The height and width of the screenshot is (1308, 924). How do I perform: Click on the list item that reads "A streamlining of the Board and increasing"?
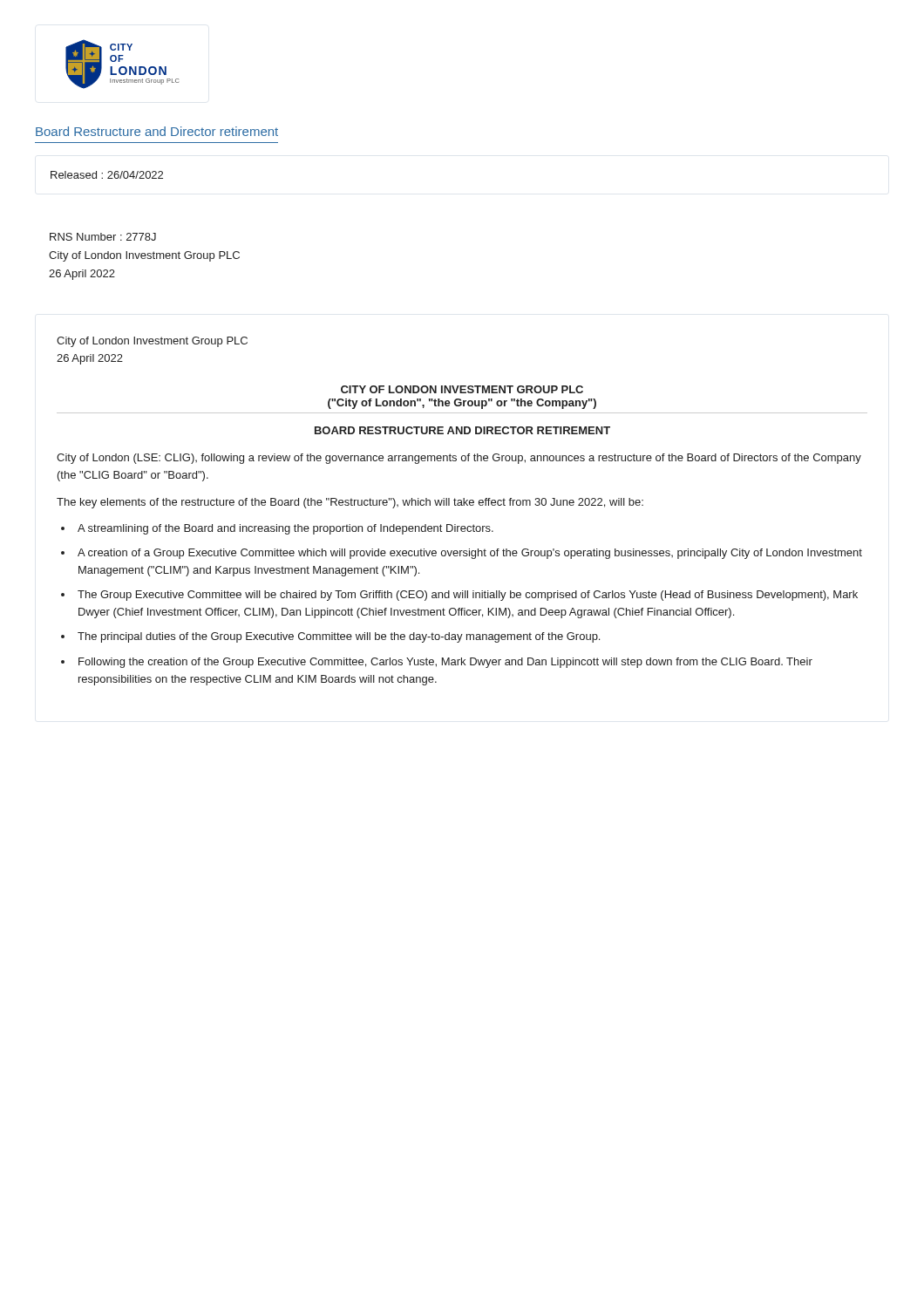[286, 528]
